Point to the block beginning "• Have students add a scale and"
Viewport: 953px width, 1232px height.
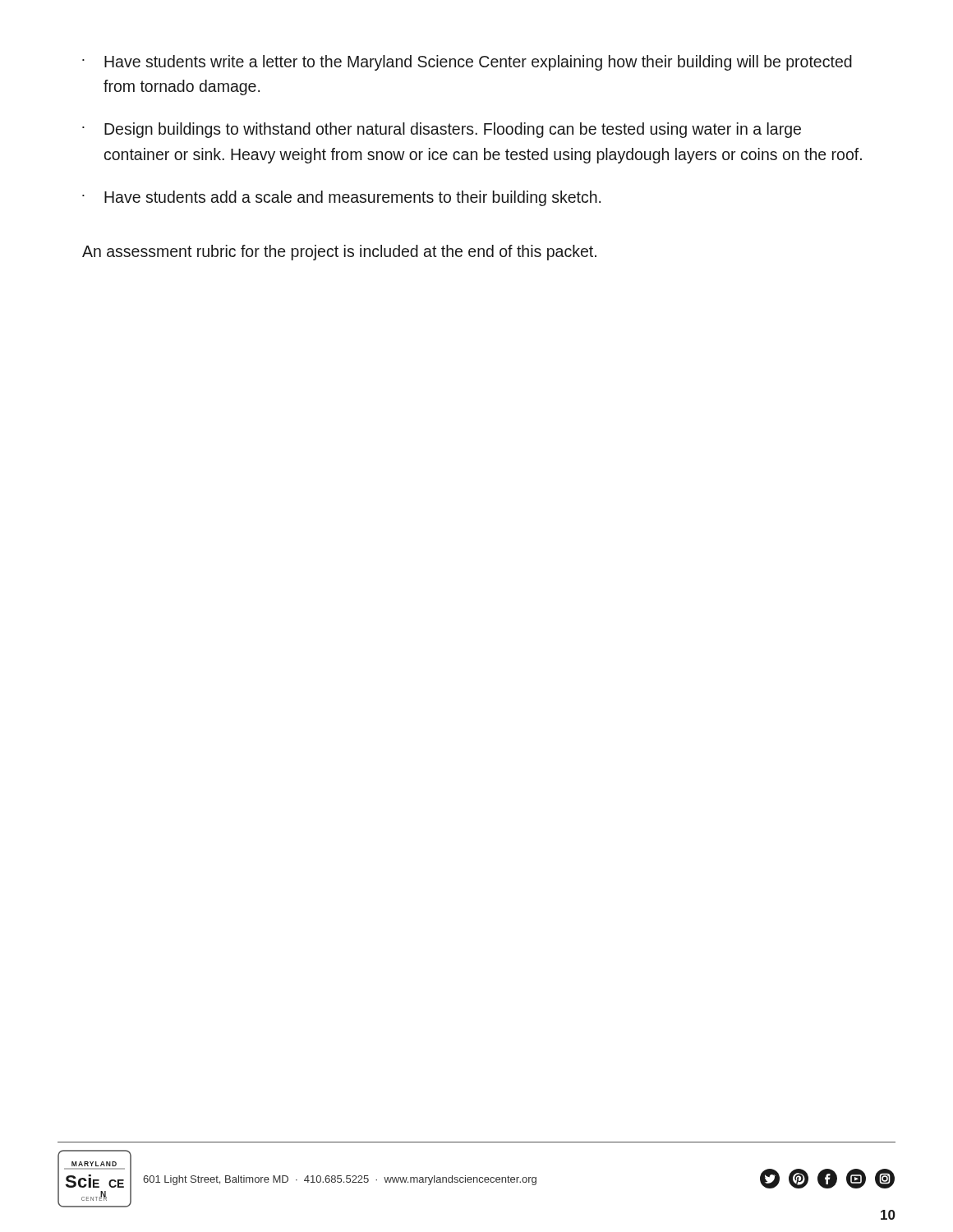click(x=342, y=197)
